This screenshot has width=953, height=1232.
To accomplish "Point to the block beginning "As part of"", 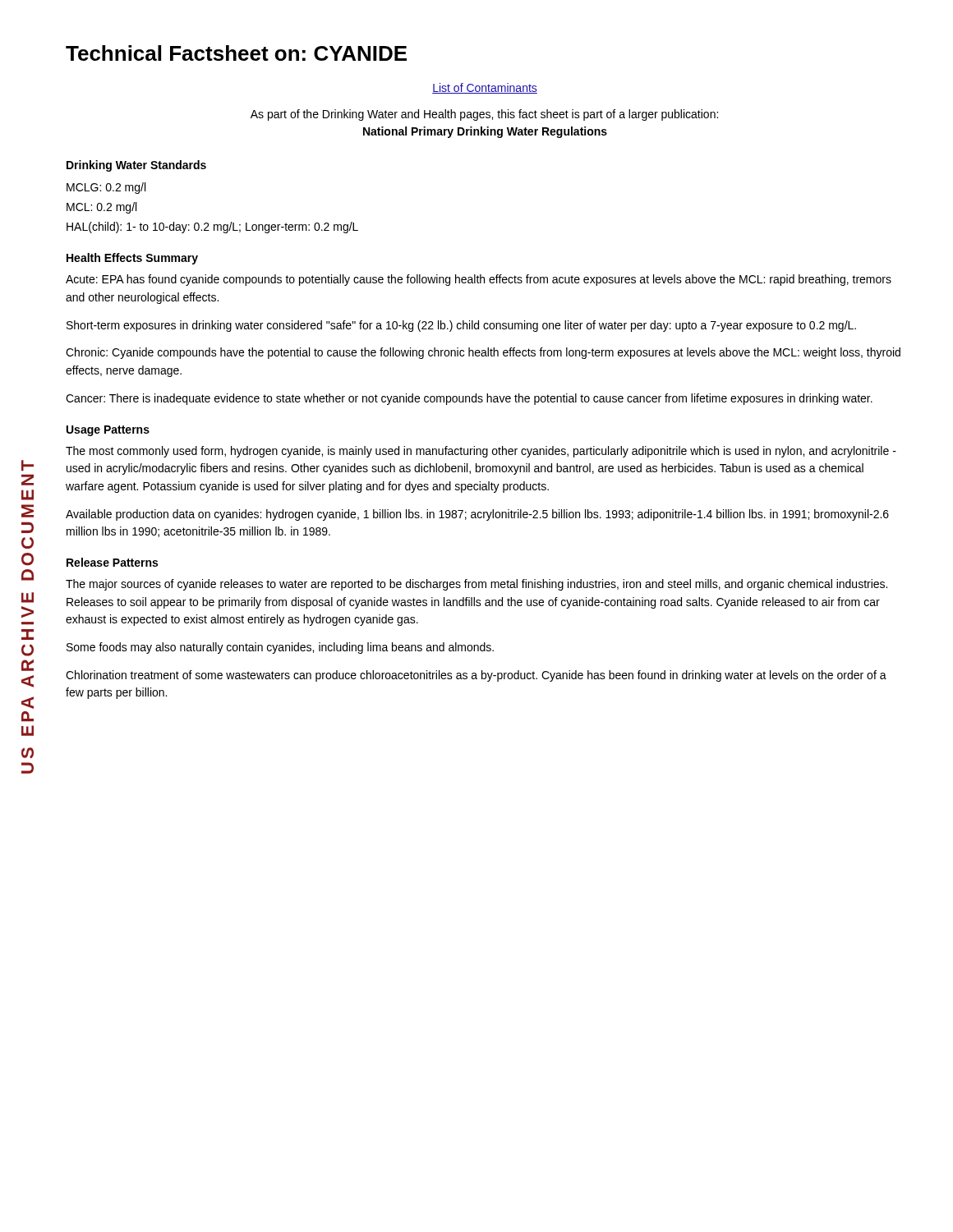I will pyautogui.click(x=485, y=123).
